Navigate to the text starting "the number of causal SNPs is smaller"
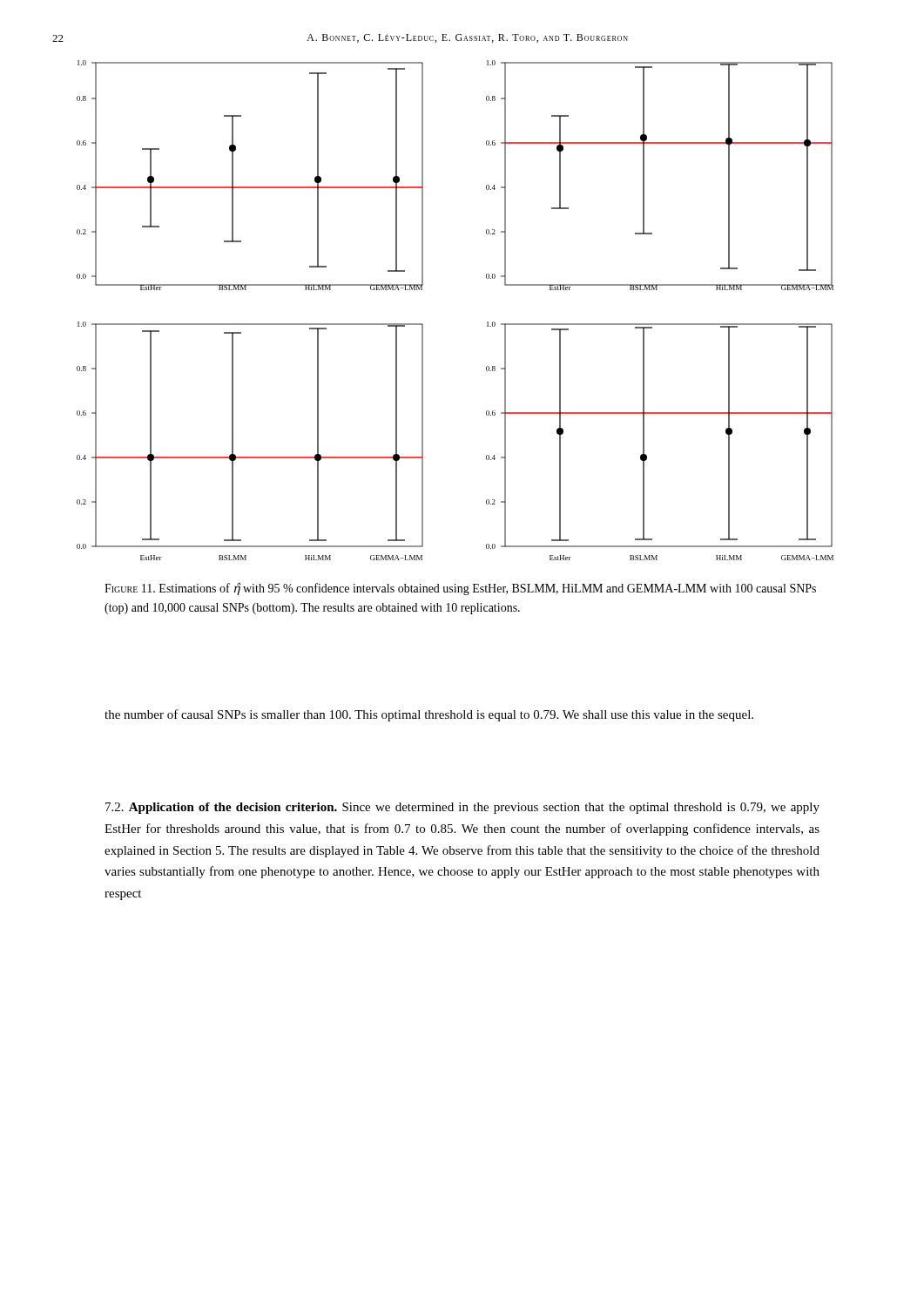924x1307 pixels. [429, 714]
